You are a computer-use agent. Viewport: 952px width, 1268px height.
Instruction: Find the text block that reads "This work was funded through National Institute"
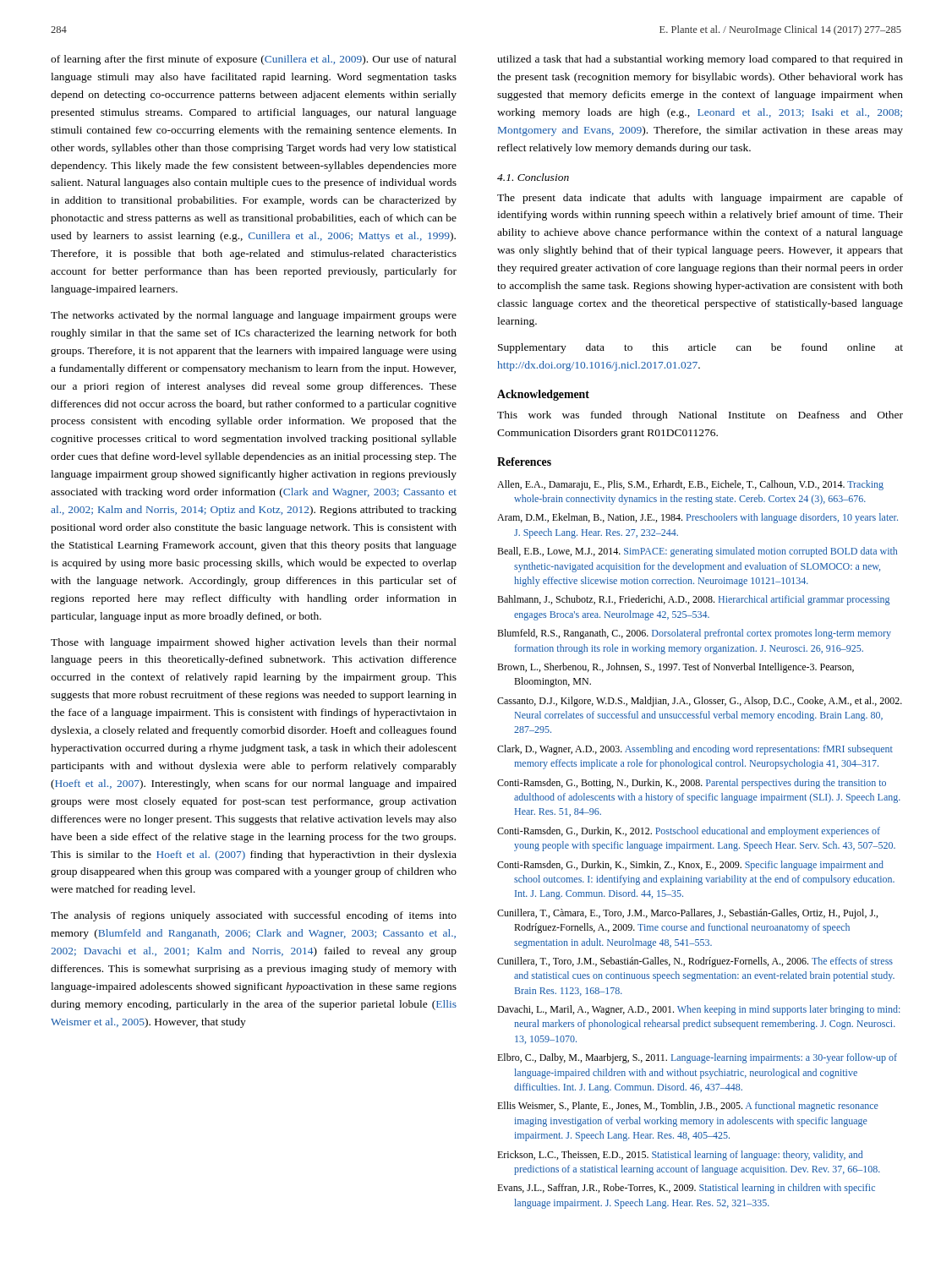click(x=700, y=423)
